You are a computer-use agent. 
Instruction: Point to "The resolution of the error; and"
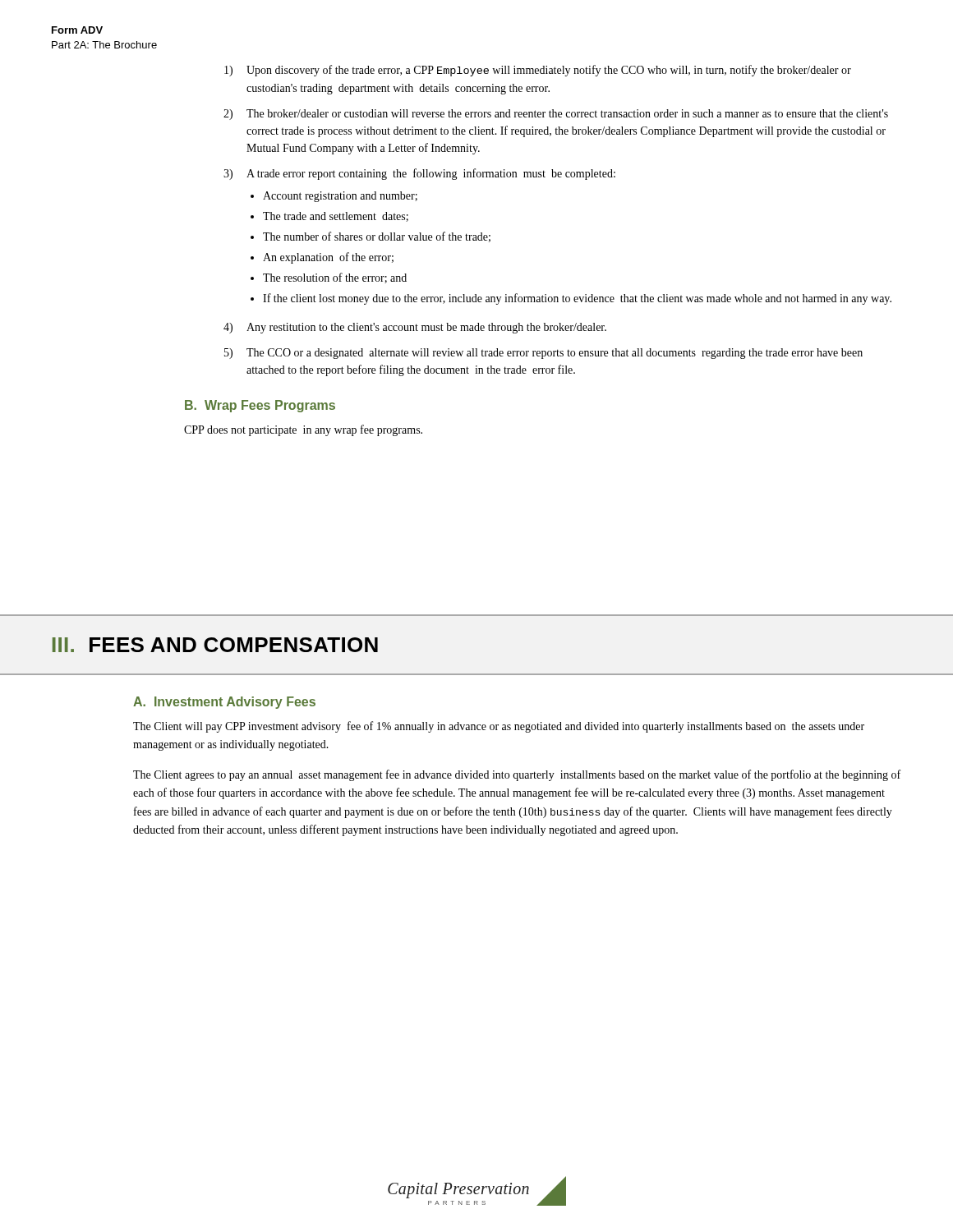pyautogui.click(x=335, y=278)
